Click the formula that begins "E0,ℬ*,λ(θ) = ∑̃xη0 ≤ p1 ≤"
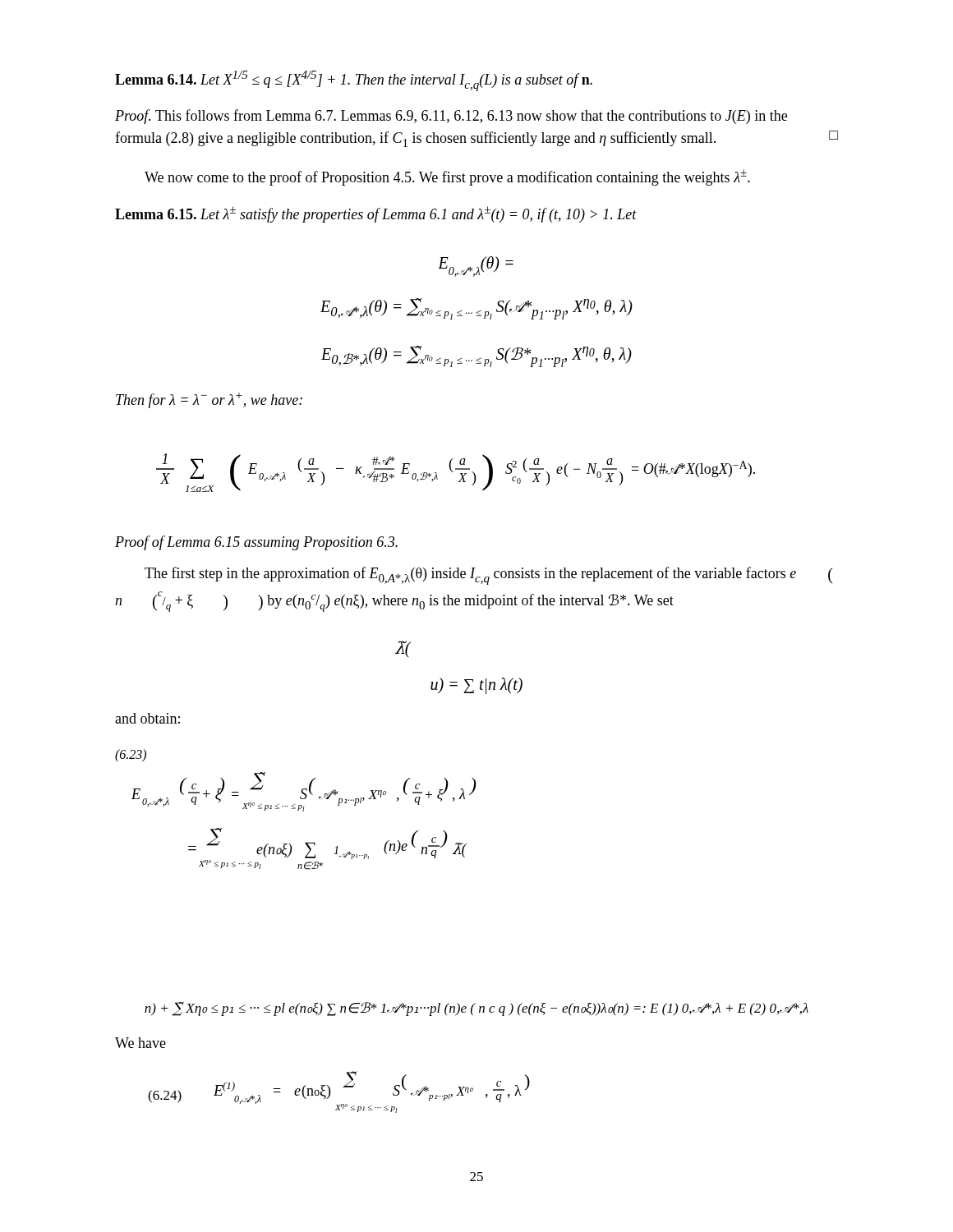 [476, 356]
